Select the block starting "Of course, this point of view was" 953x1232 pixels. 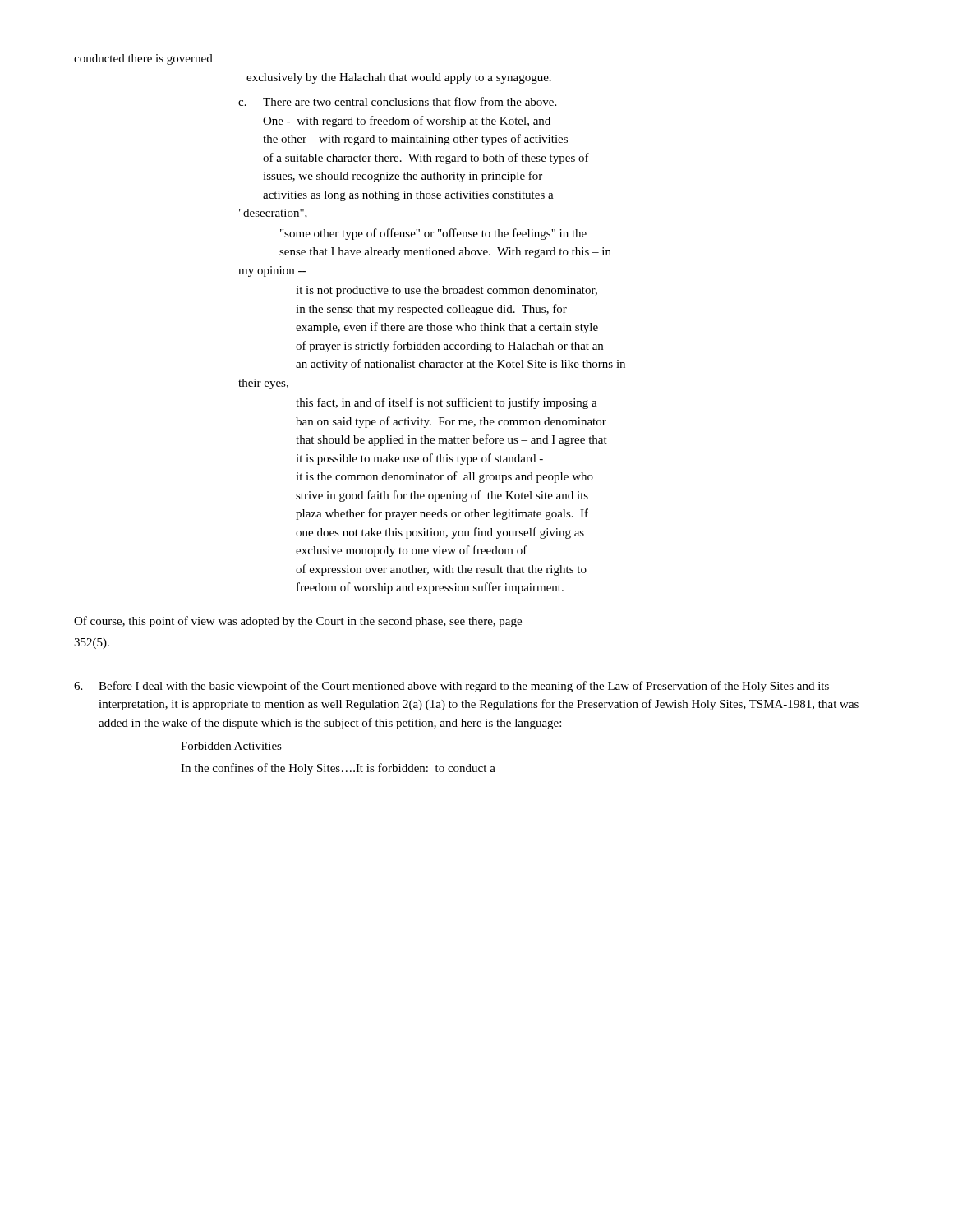coord(298,620)
